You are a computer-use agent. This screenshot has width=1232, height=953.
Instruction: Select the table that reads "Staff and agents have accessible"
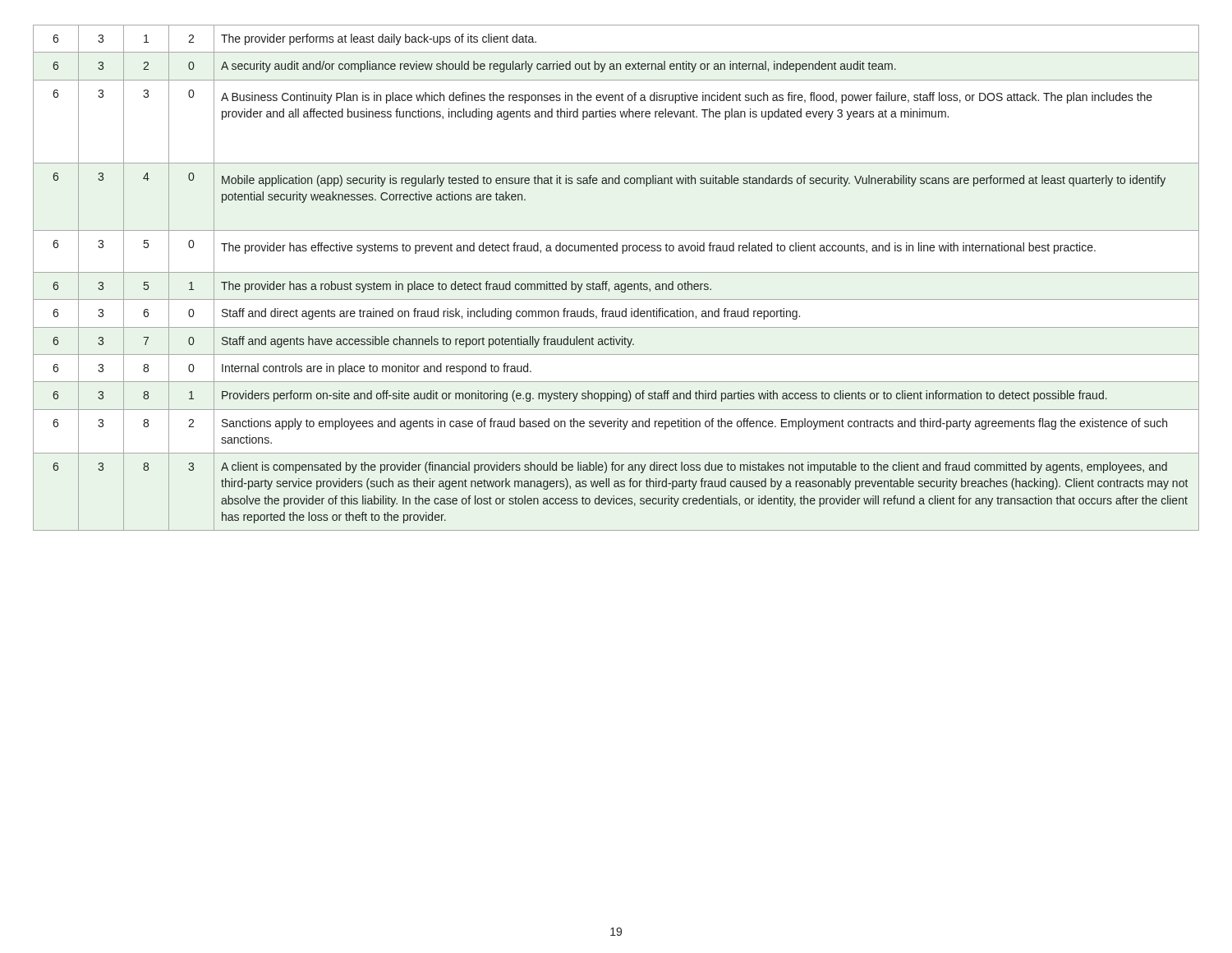[616, 278]
